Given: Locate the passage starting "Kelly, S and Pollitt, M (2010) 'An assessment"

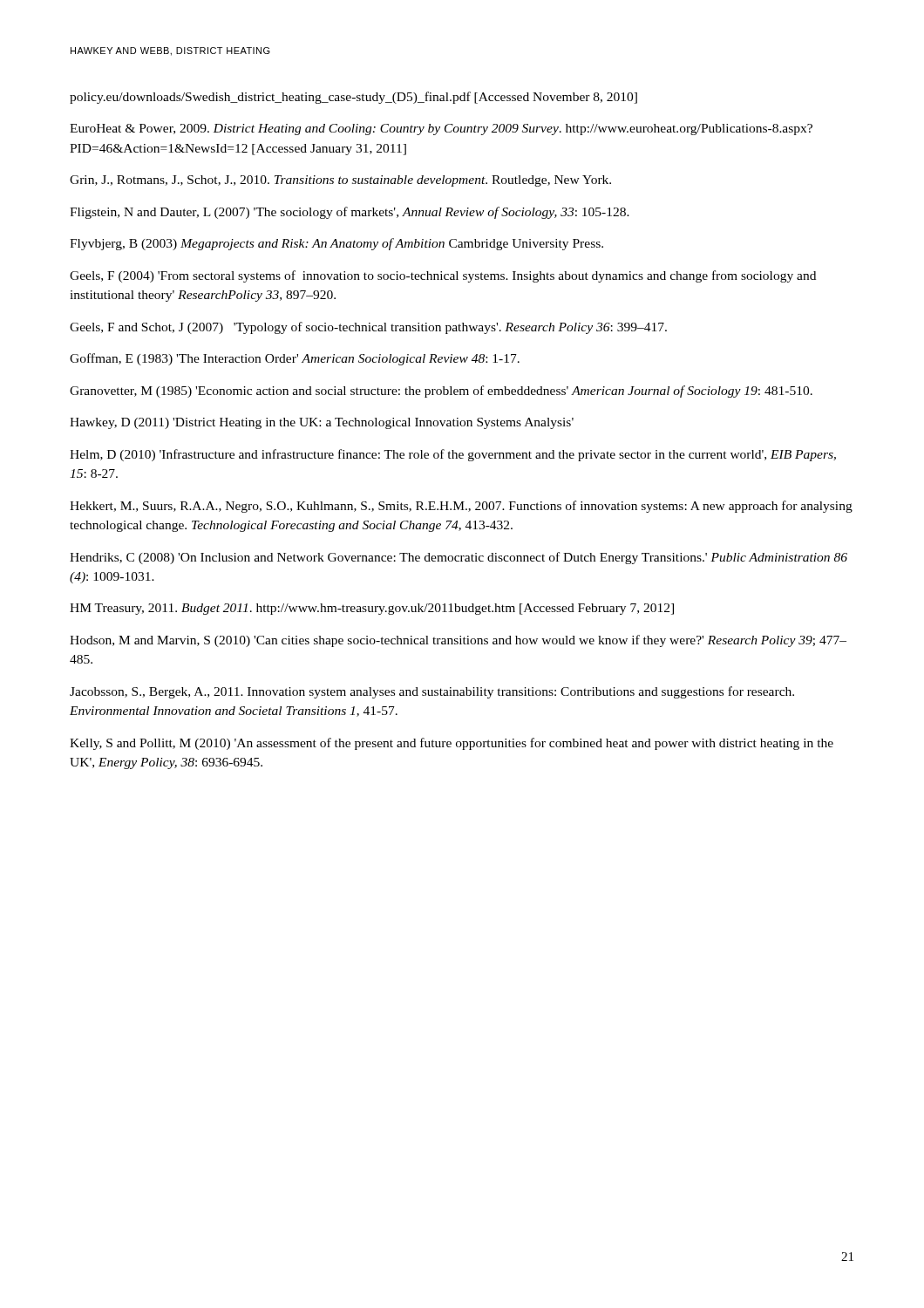Looking at the screenshot, I should coord(452,752).
